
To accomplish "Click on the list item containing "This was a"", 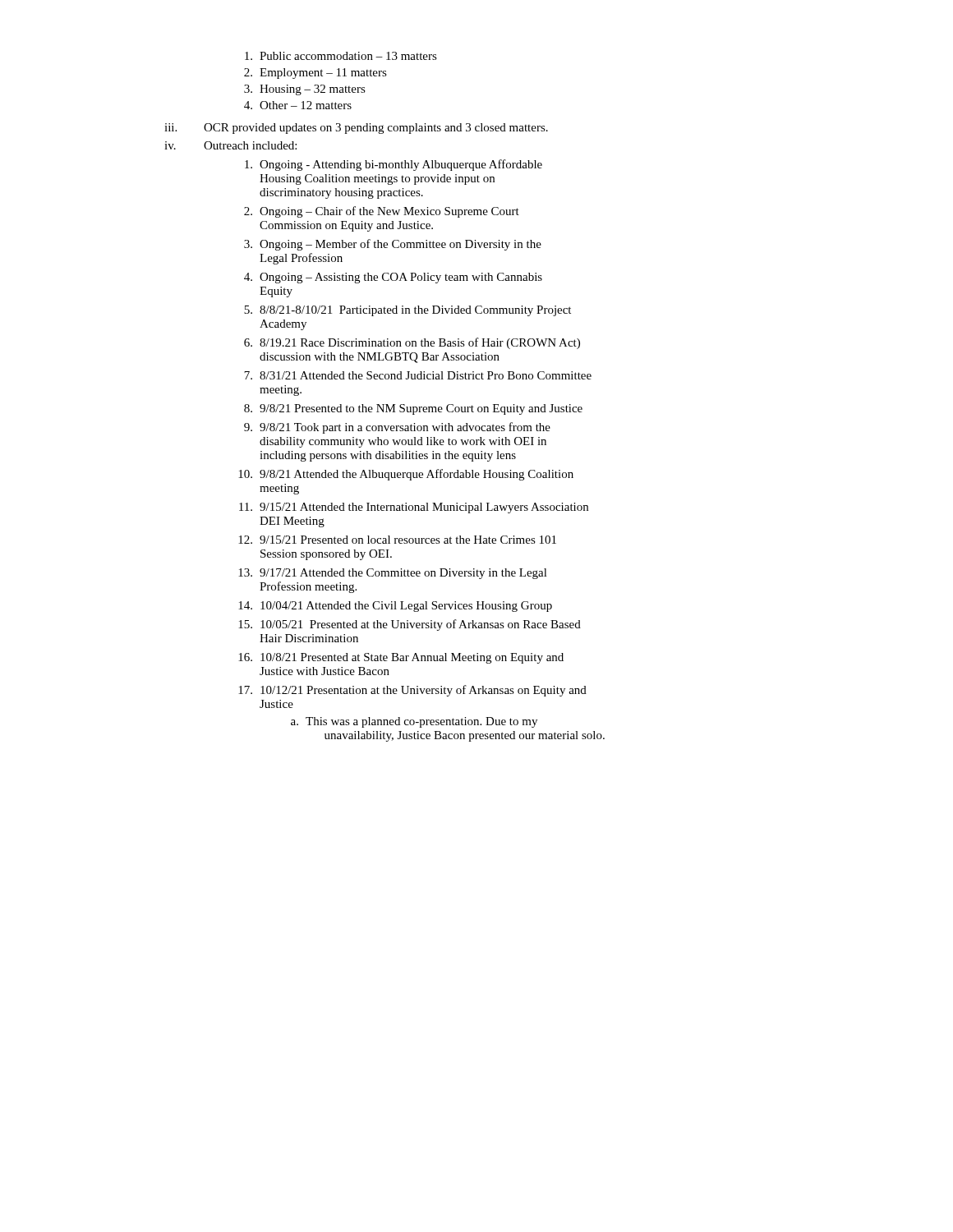I will (455, 728).
